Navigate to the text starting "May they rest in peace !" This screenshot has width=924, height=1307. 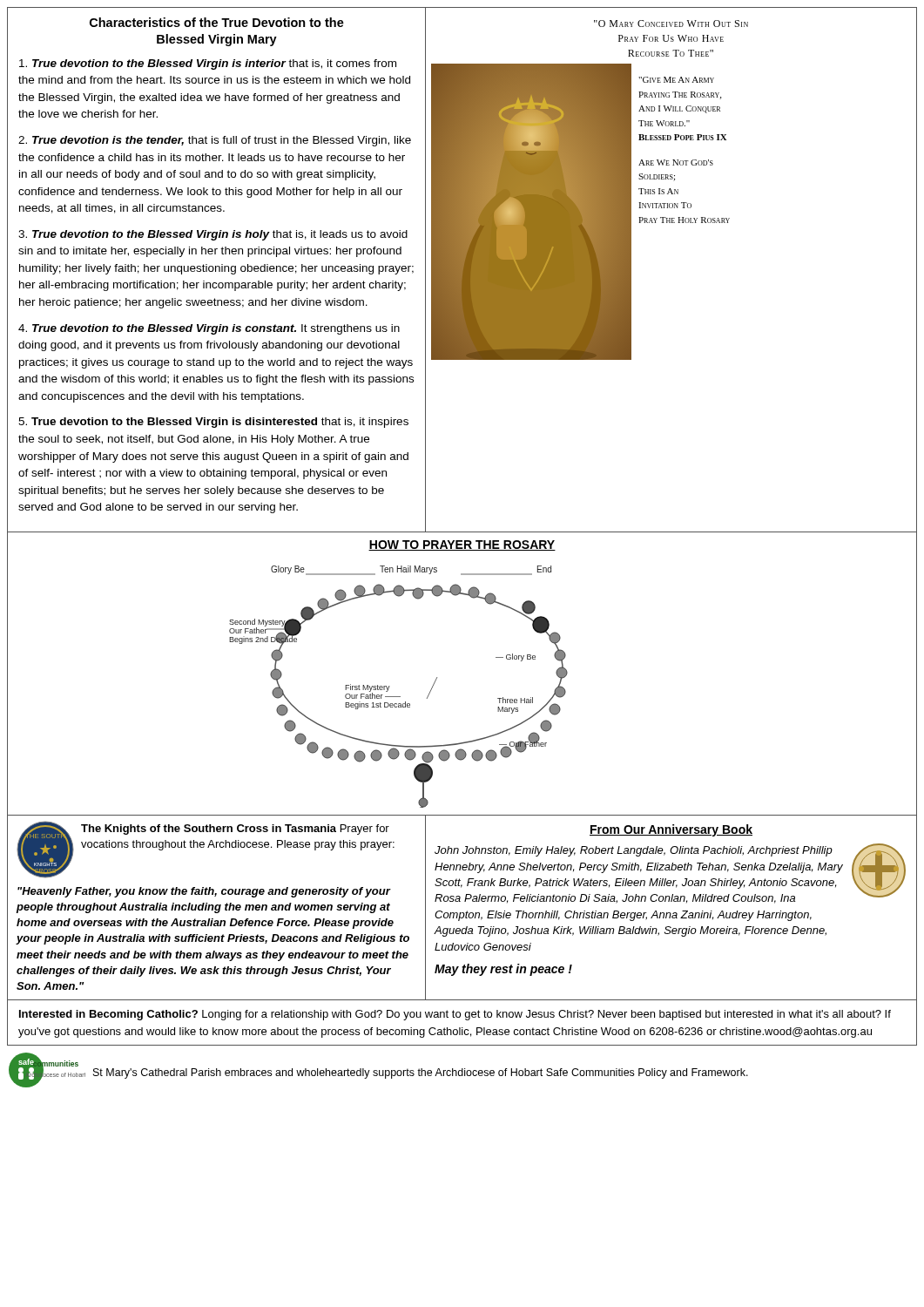click(503, 969)
